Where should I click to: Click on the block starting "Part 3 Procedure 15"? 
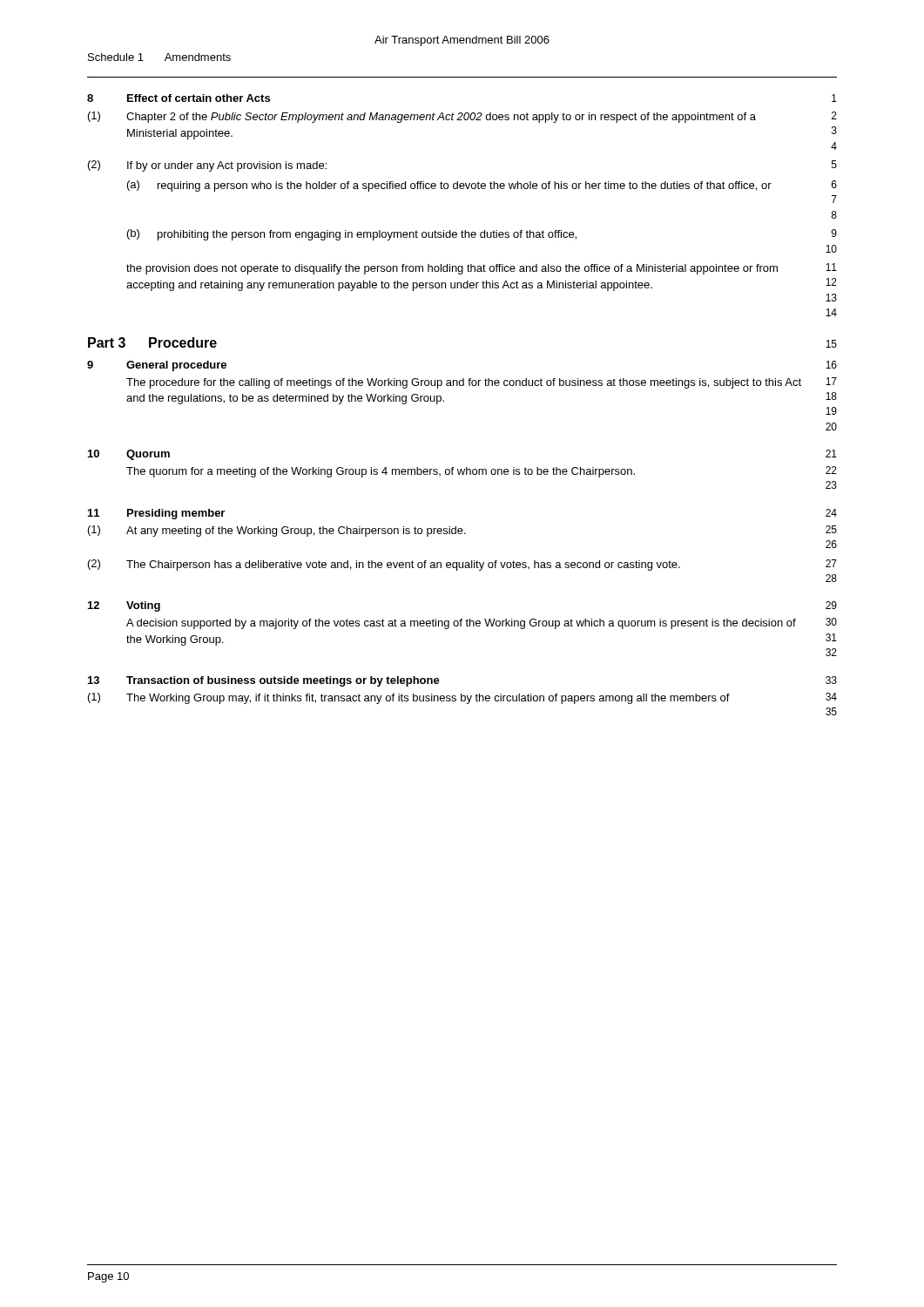coord(105,342)
